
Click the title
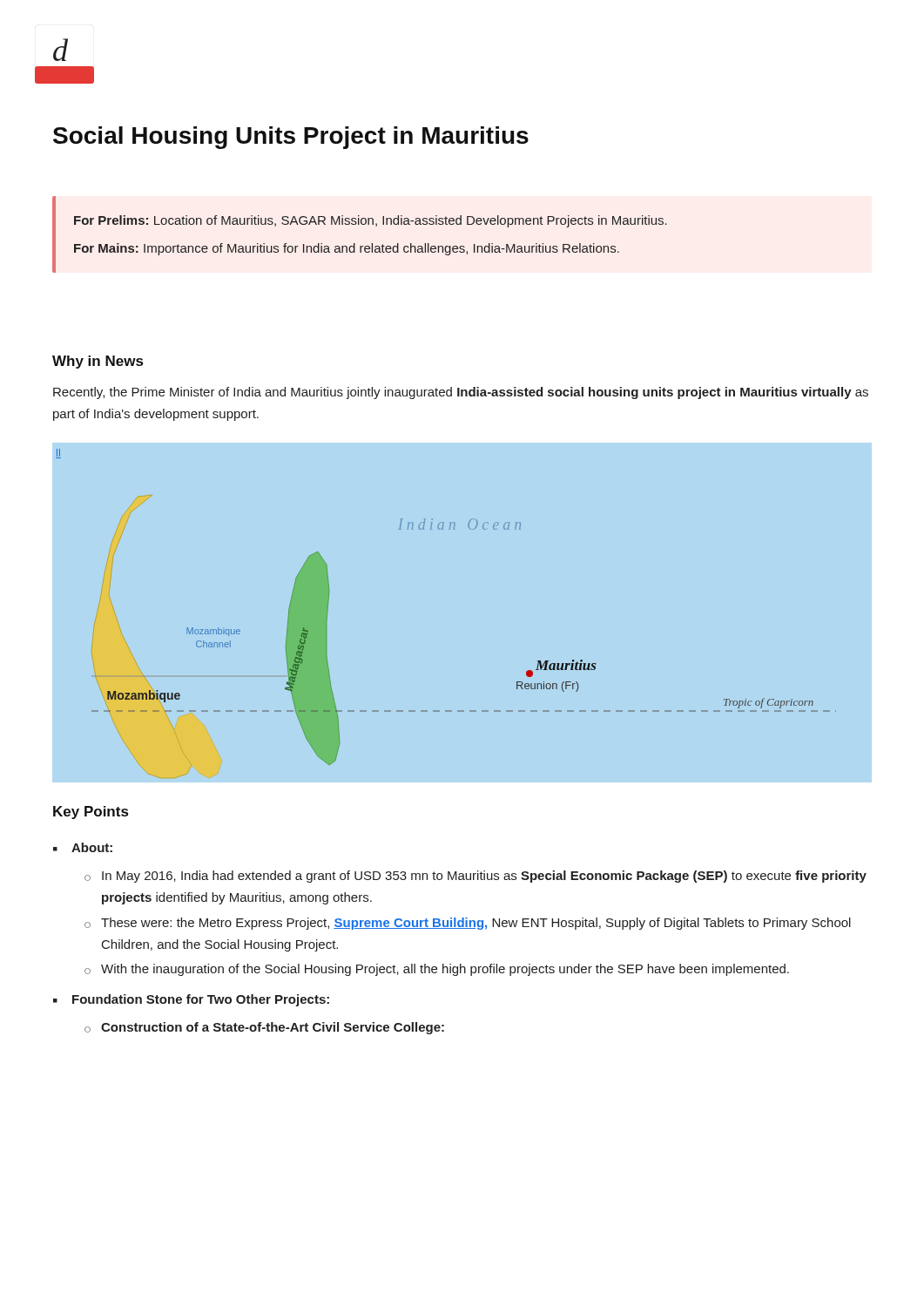pyautogui.click(x=462, y=136)
